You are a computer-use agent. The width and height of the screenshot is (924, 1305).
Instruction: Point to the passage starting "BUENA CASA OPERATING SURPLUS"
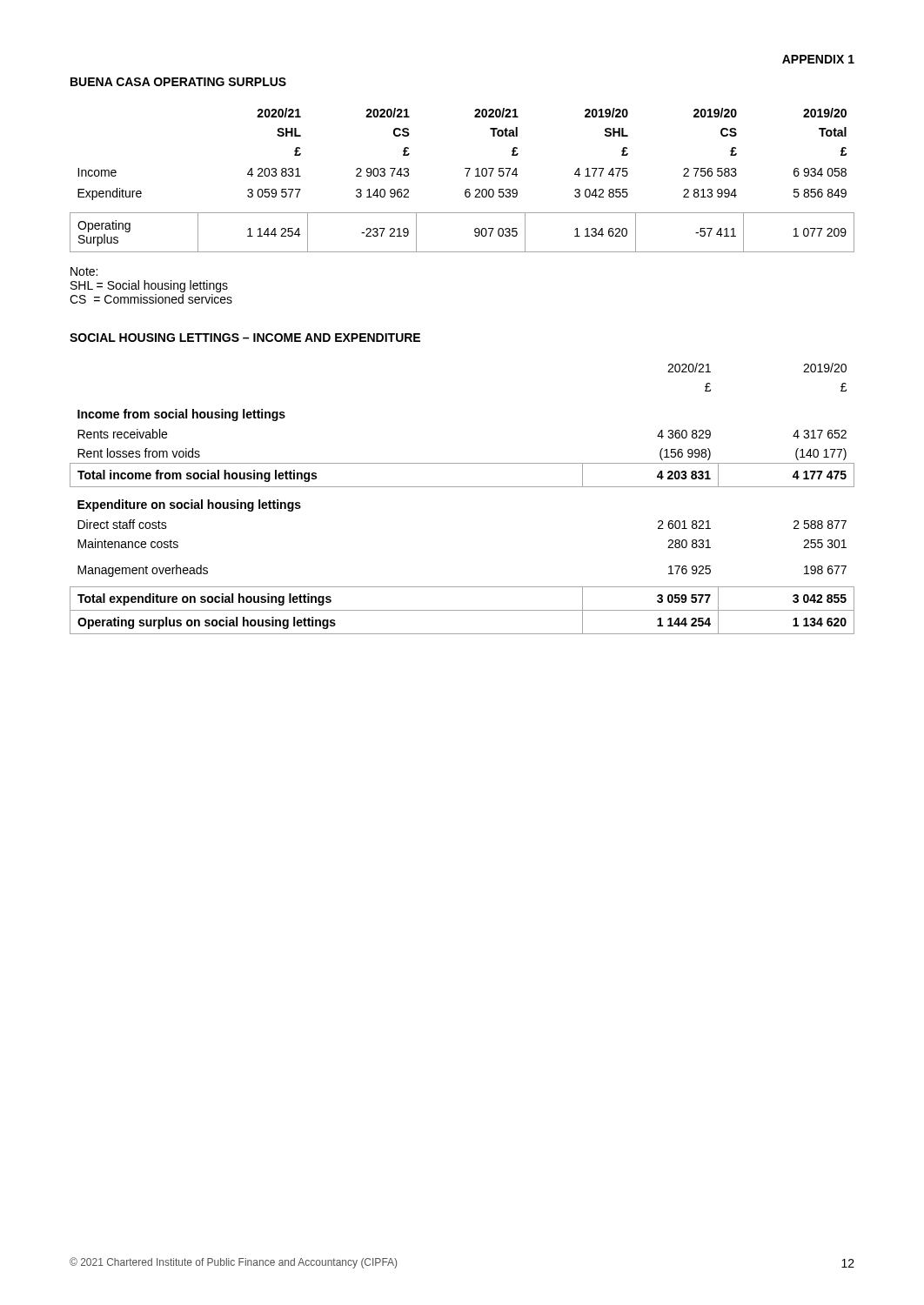click(x=178, y=82)
